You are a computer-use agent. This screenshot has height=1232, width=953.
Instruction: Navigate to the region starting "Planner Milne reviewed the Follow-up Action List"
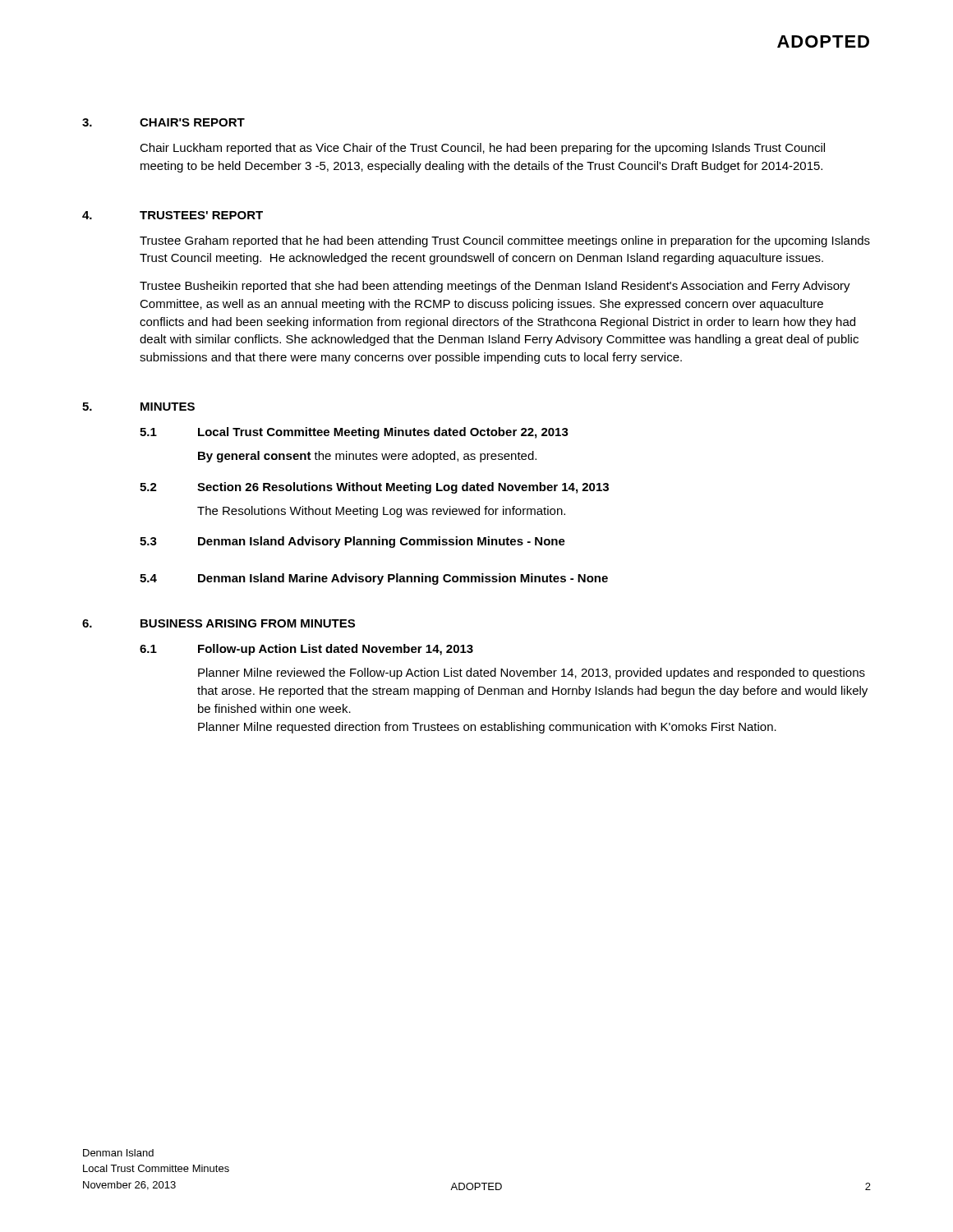click(x=532, y=690)
